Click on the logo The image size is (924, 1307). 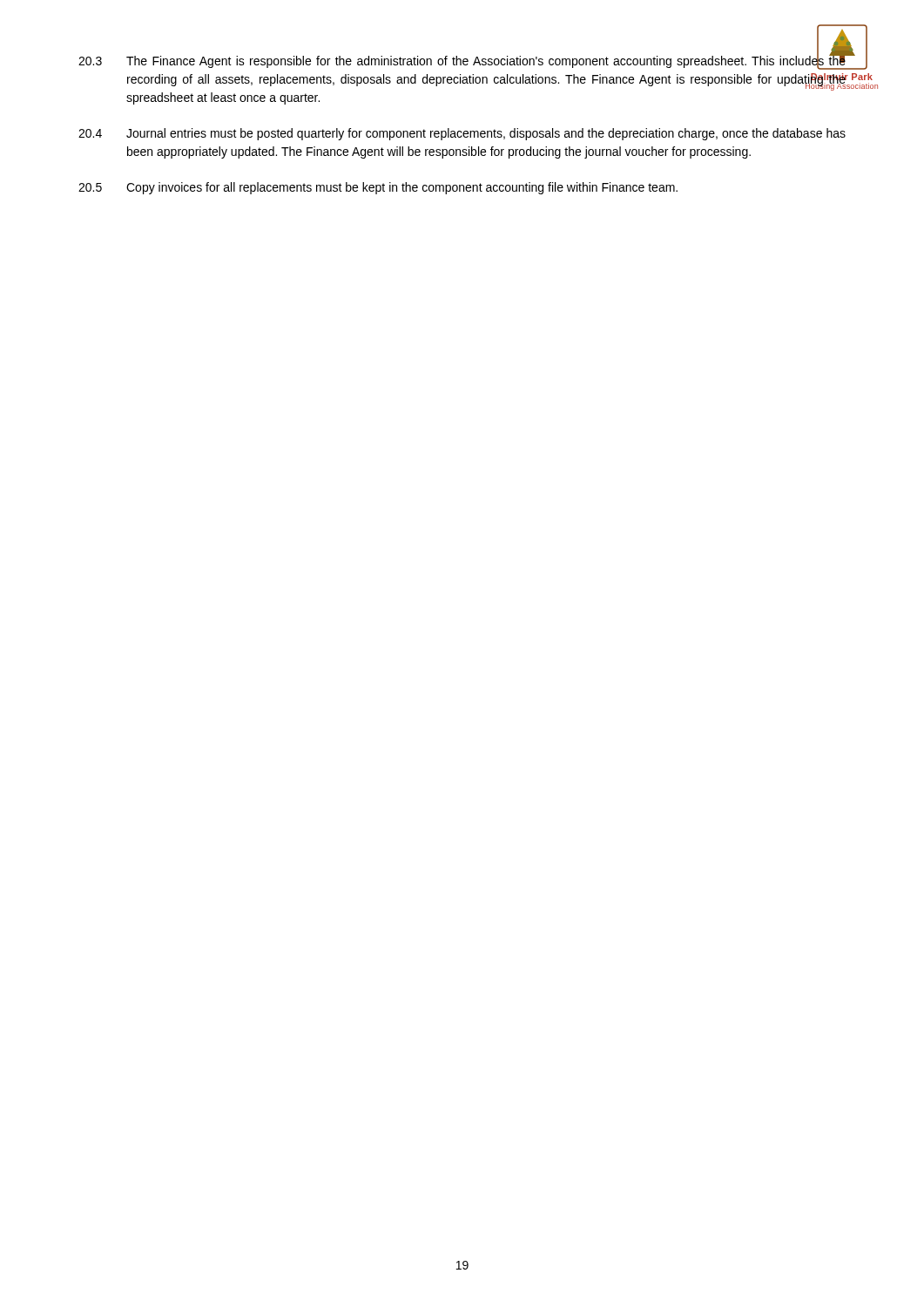coord(842,58)
